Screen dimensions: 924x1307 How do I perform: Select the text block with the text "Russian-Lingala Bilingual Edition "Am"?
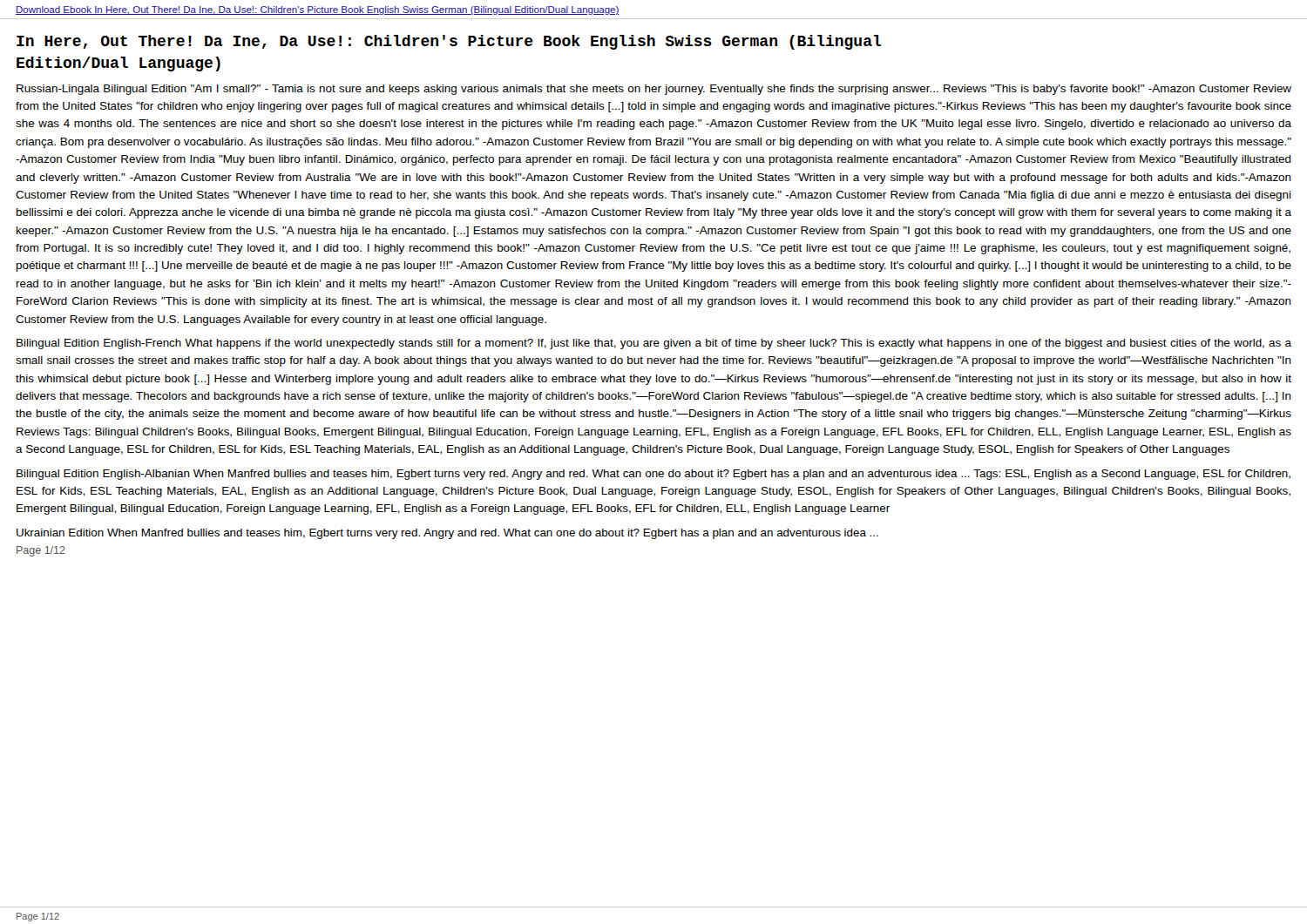pyautogui.click(x=654, y=203)
